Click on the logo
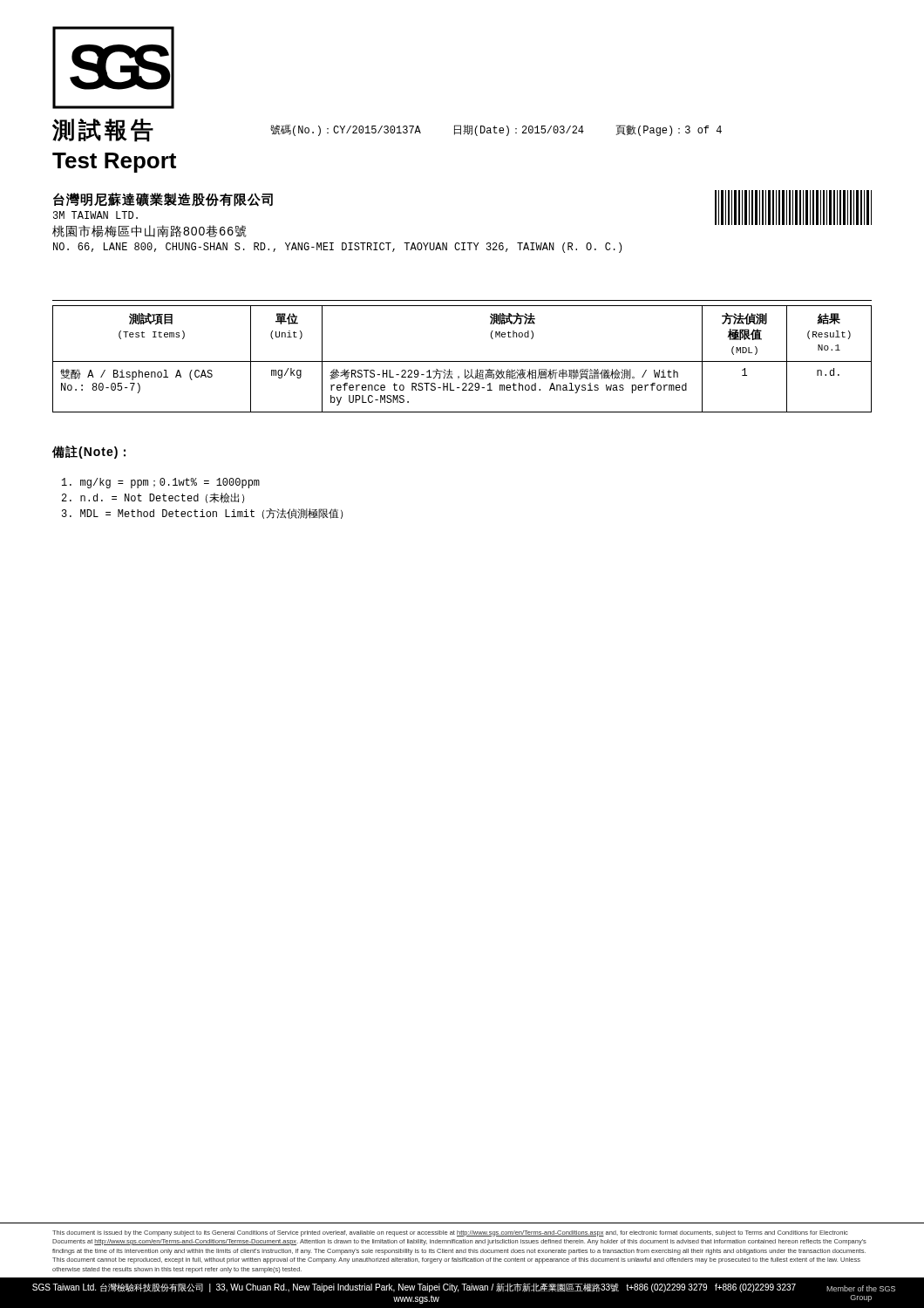The height and width of the screenshot is (1308, 924). (x=118, y=68)
